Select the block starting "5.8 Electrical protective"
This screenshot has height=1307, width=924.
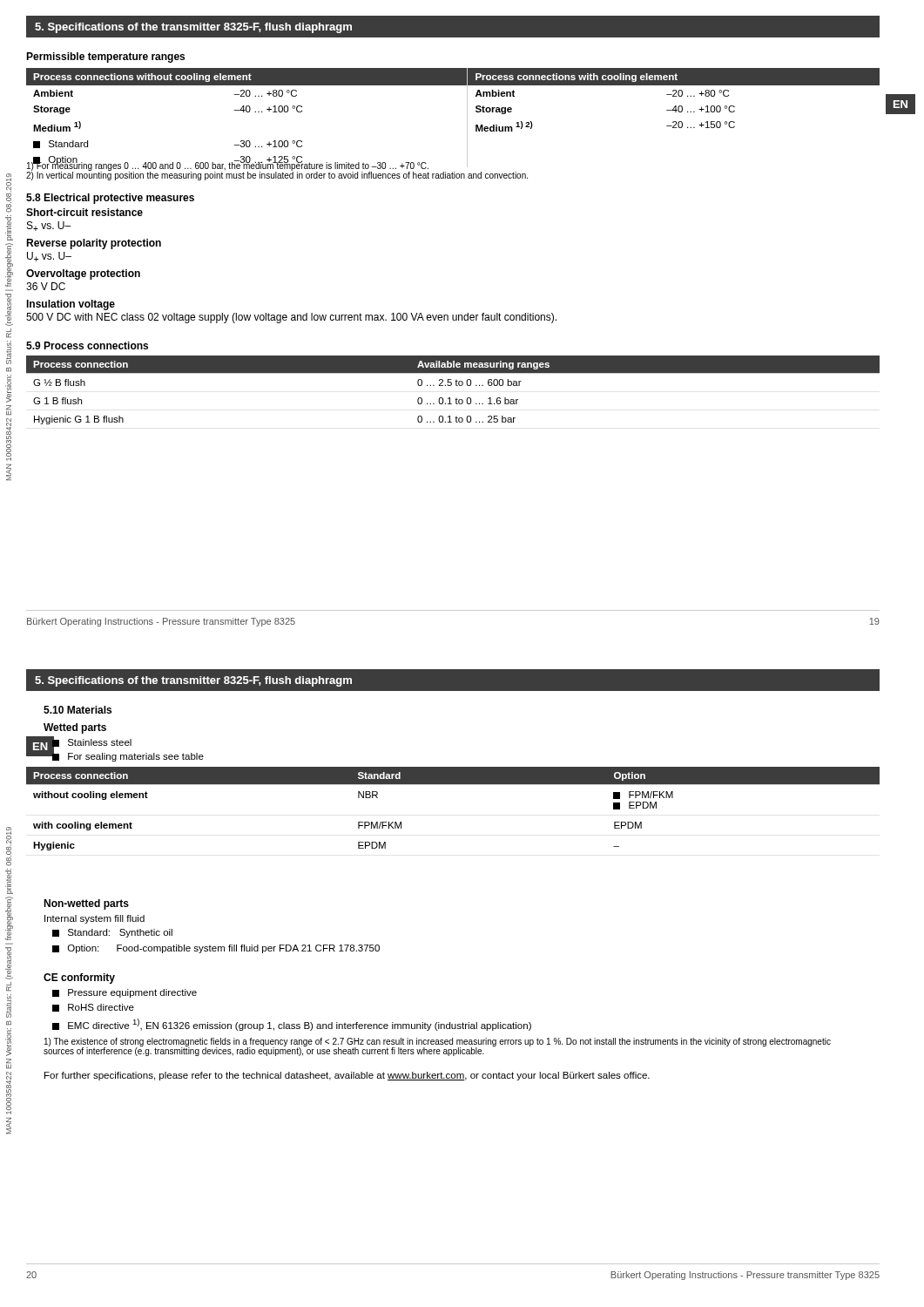pos(110,198)
